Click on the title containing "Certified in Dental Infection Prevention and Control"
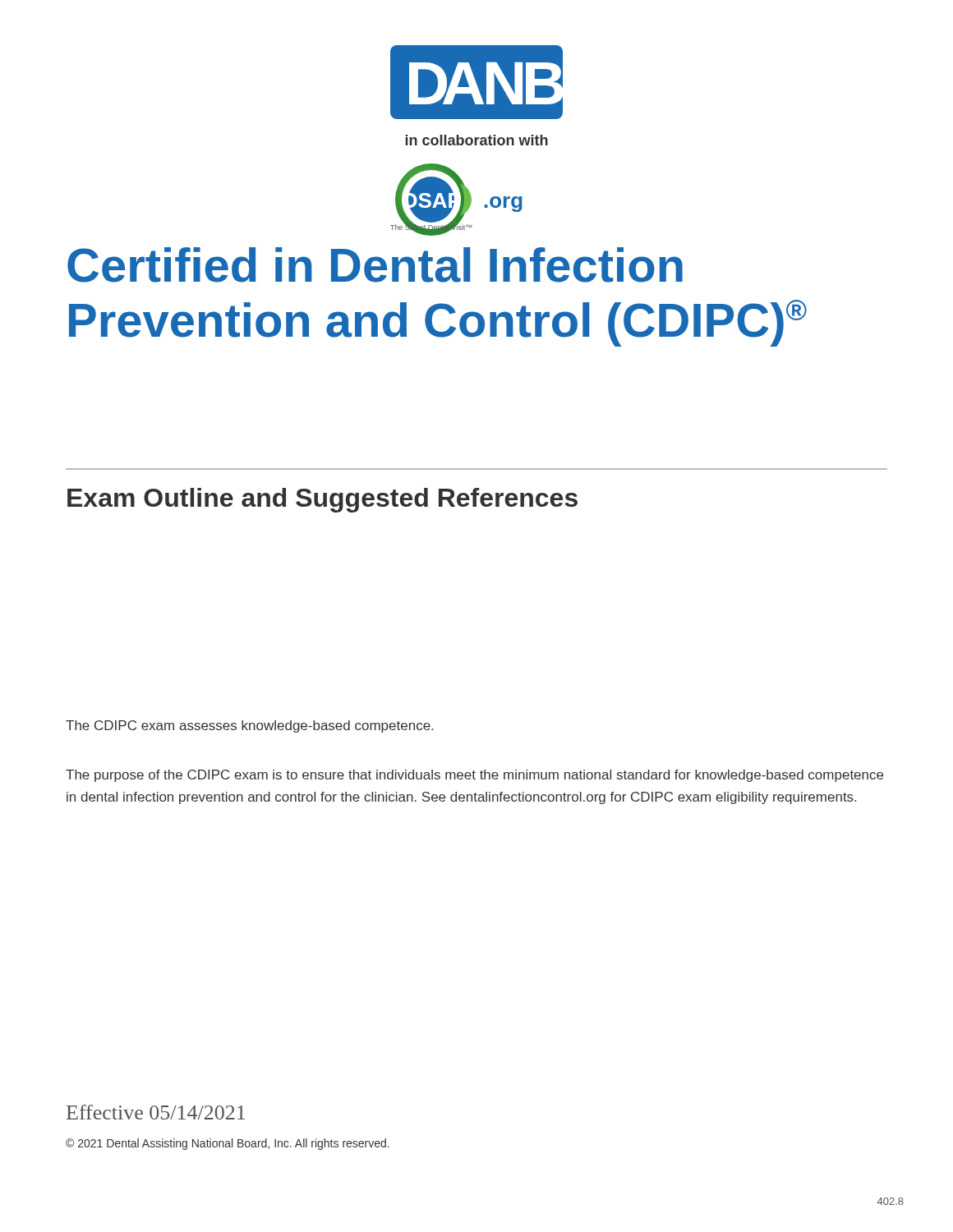The width and height of the screenshot is (953, 1232). point(436,292)
